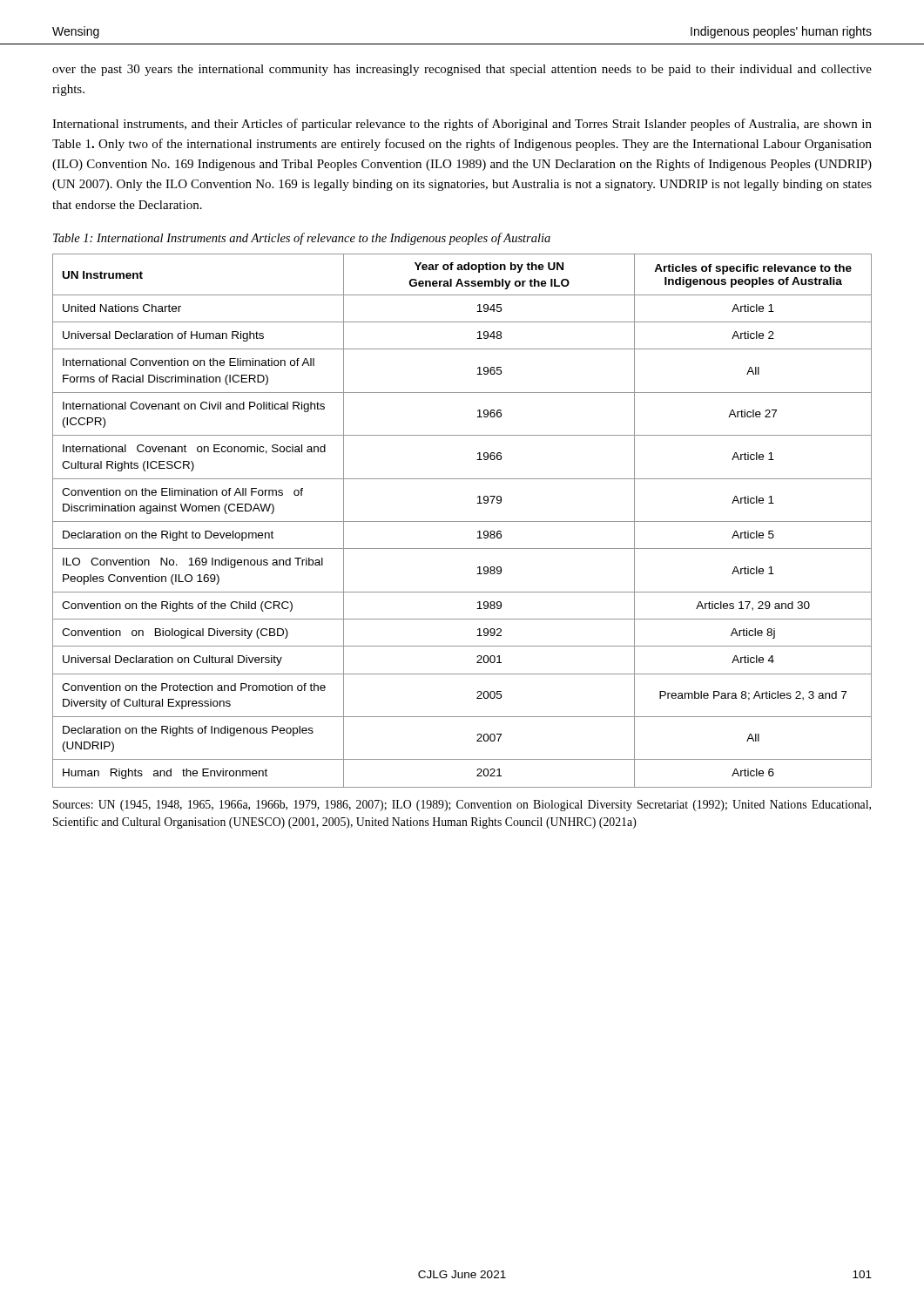Find the text starting "International instruments, and their Articles of particular"

click(x=462, y=164)
